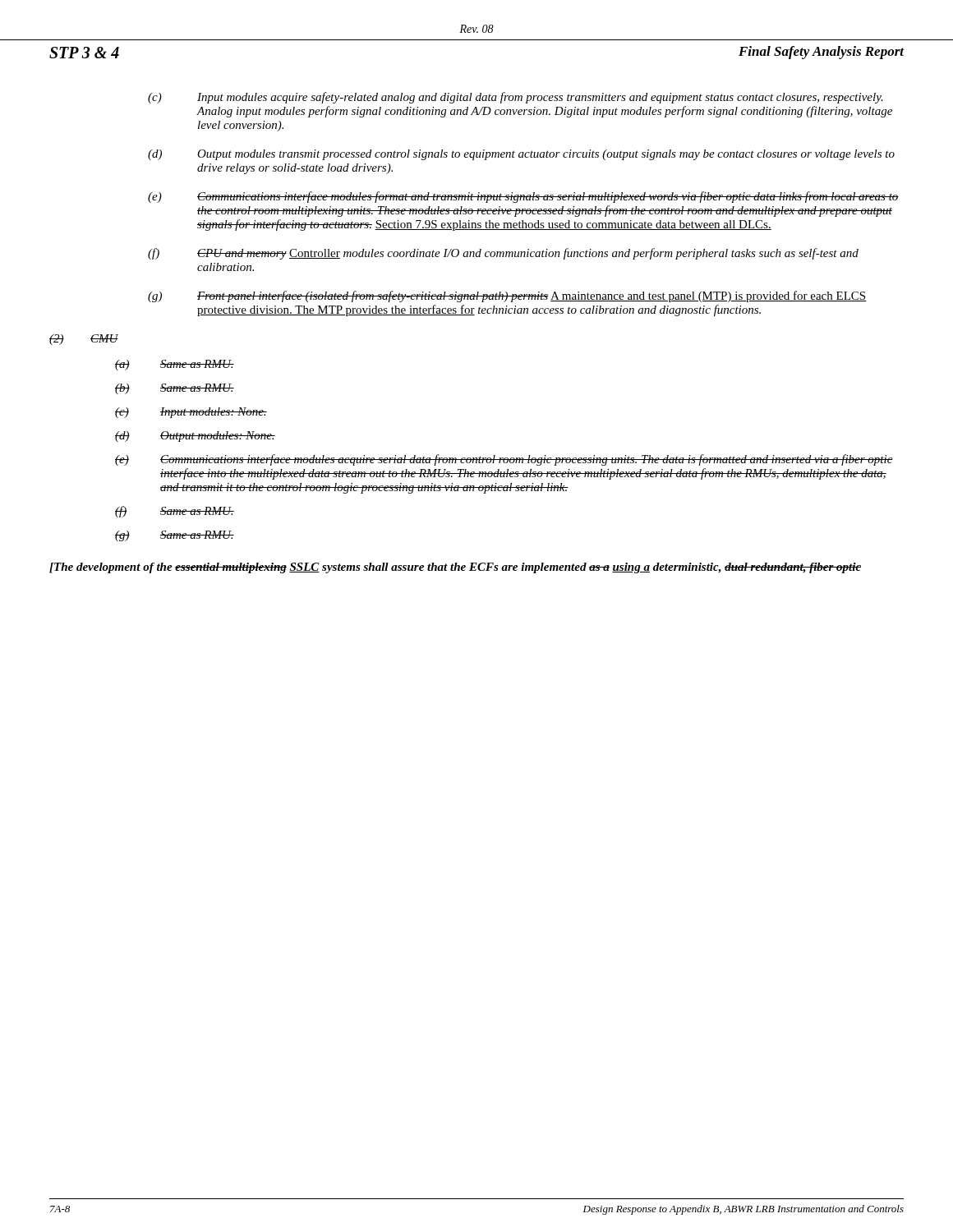Point to the passage starting "(2) CMU"
The width and height of the screenshot is (953, 1232).
104,340
